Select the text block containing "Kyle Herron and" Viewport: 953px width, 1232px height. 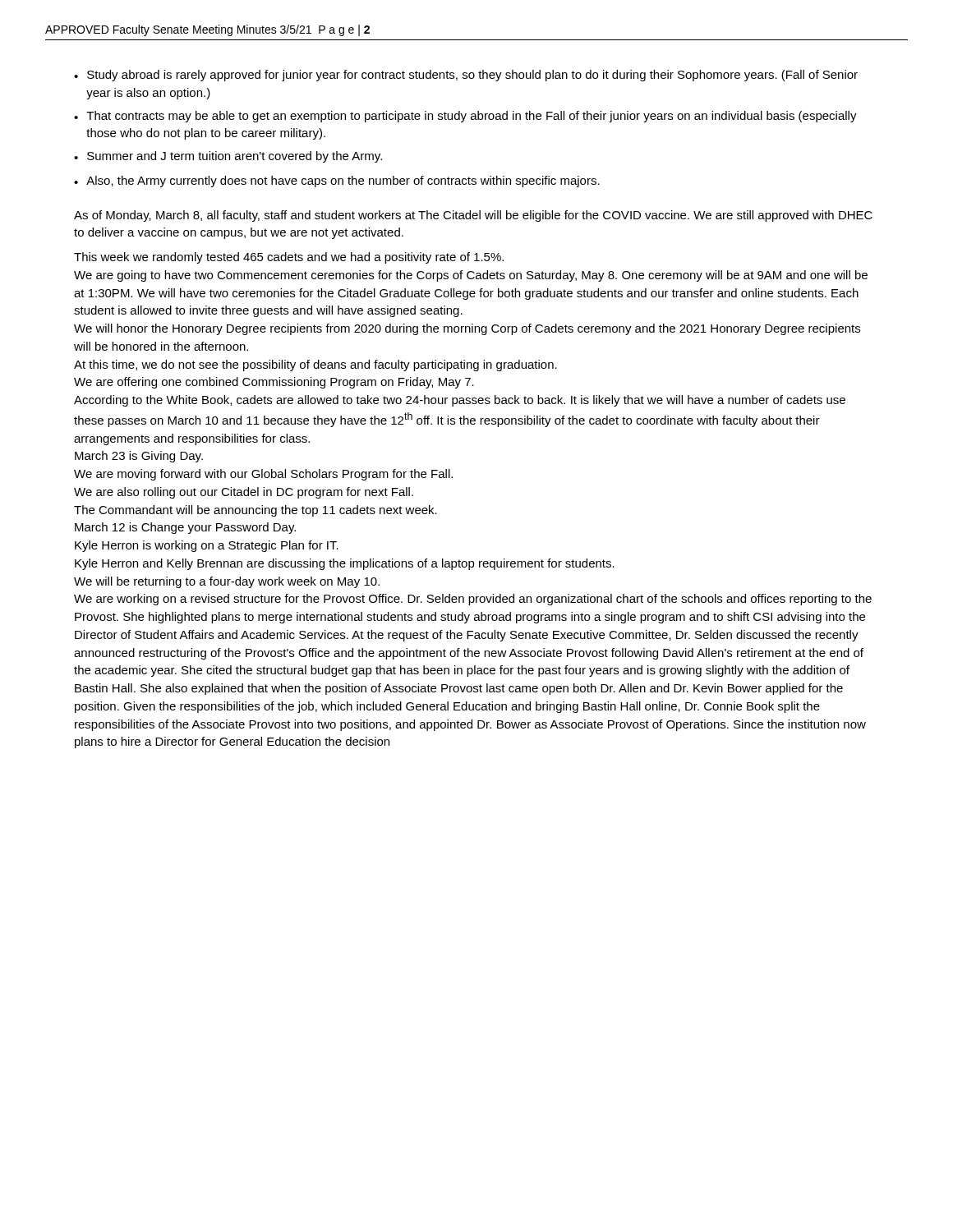coord(345,563)
